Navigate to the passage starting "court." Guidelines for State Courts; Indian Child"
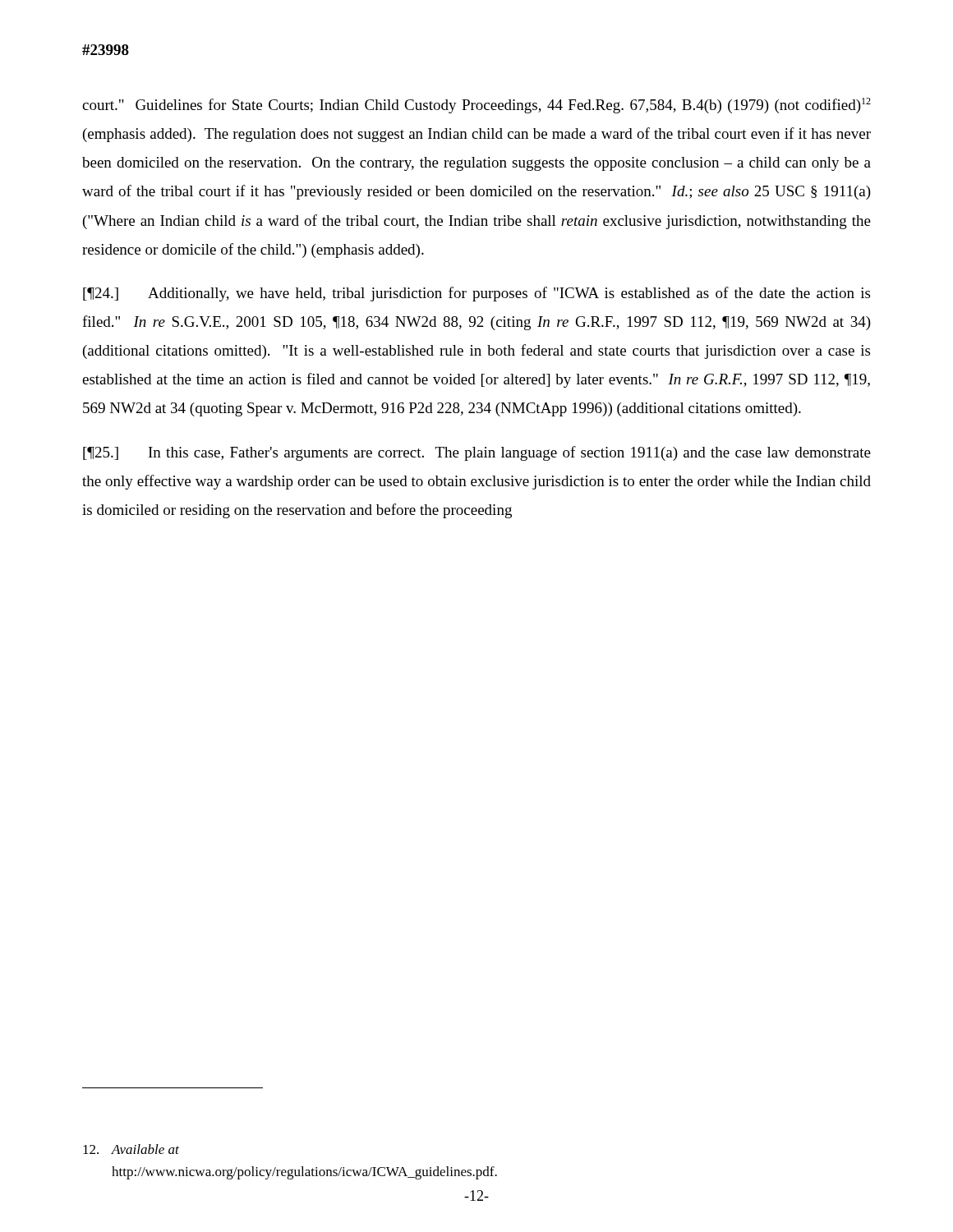This screenshot has height=1232, width=953. tap(476, 177)
